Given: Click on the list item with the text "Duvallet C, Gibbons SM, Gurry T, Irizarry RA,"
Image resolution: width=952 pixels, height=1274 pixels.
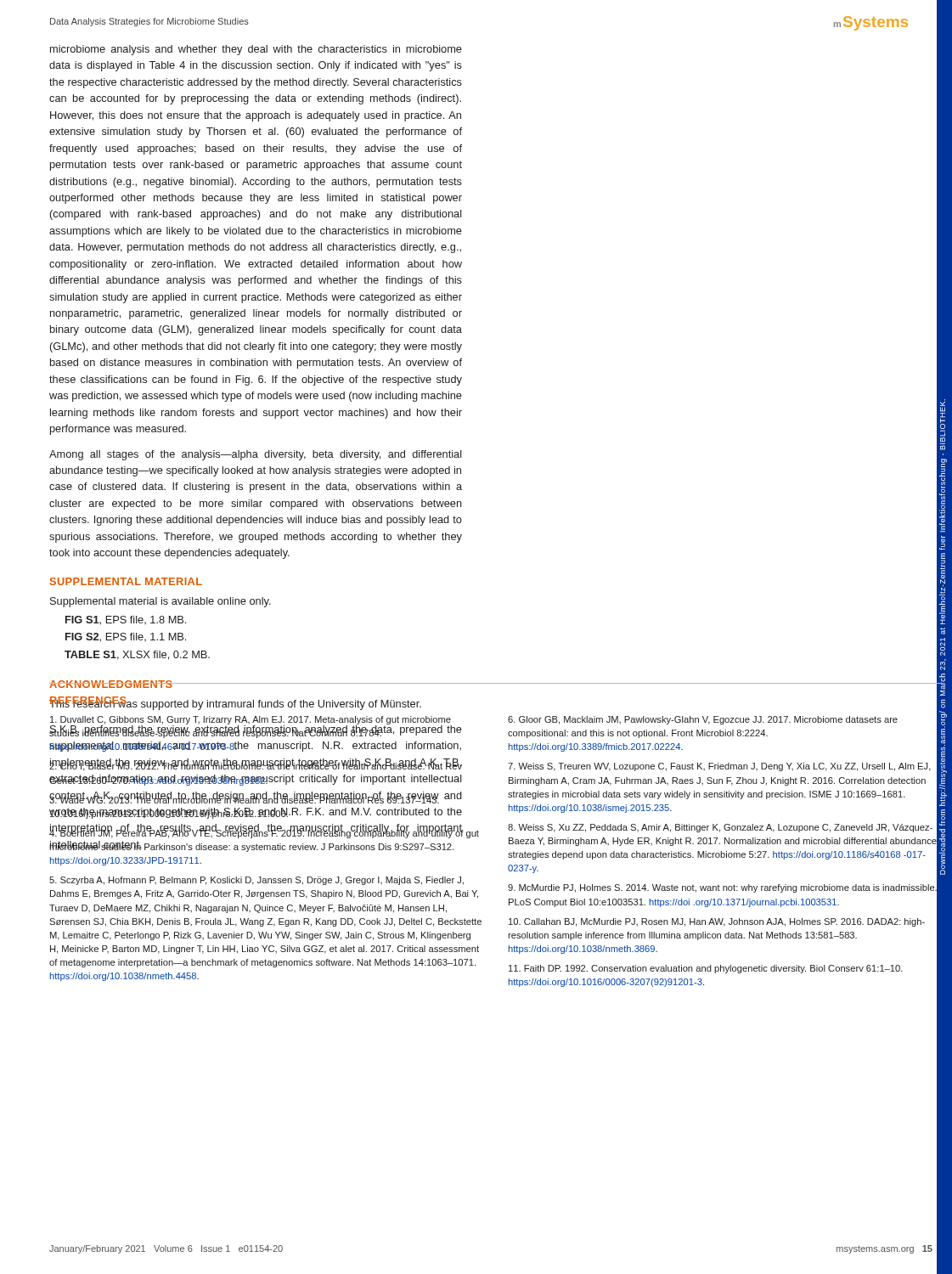Looking at the screenshot, I should pos(250,733).
